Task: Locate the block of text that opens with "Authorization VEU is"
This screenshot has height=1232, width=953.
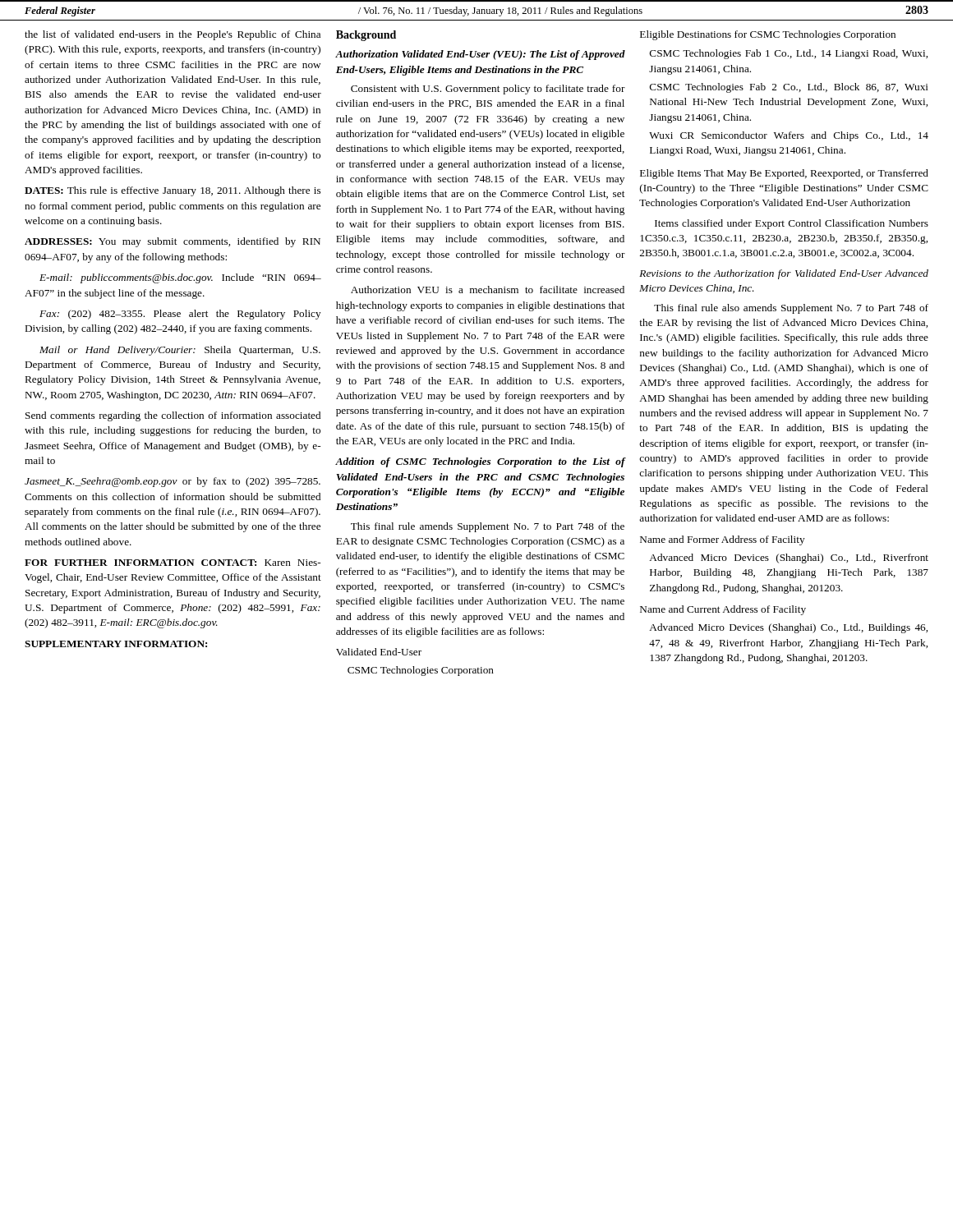Action: coord(480,366)
